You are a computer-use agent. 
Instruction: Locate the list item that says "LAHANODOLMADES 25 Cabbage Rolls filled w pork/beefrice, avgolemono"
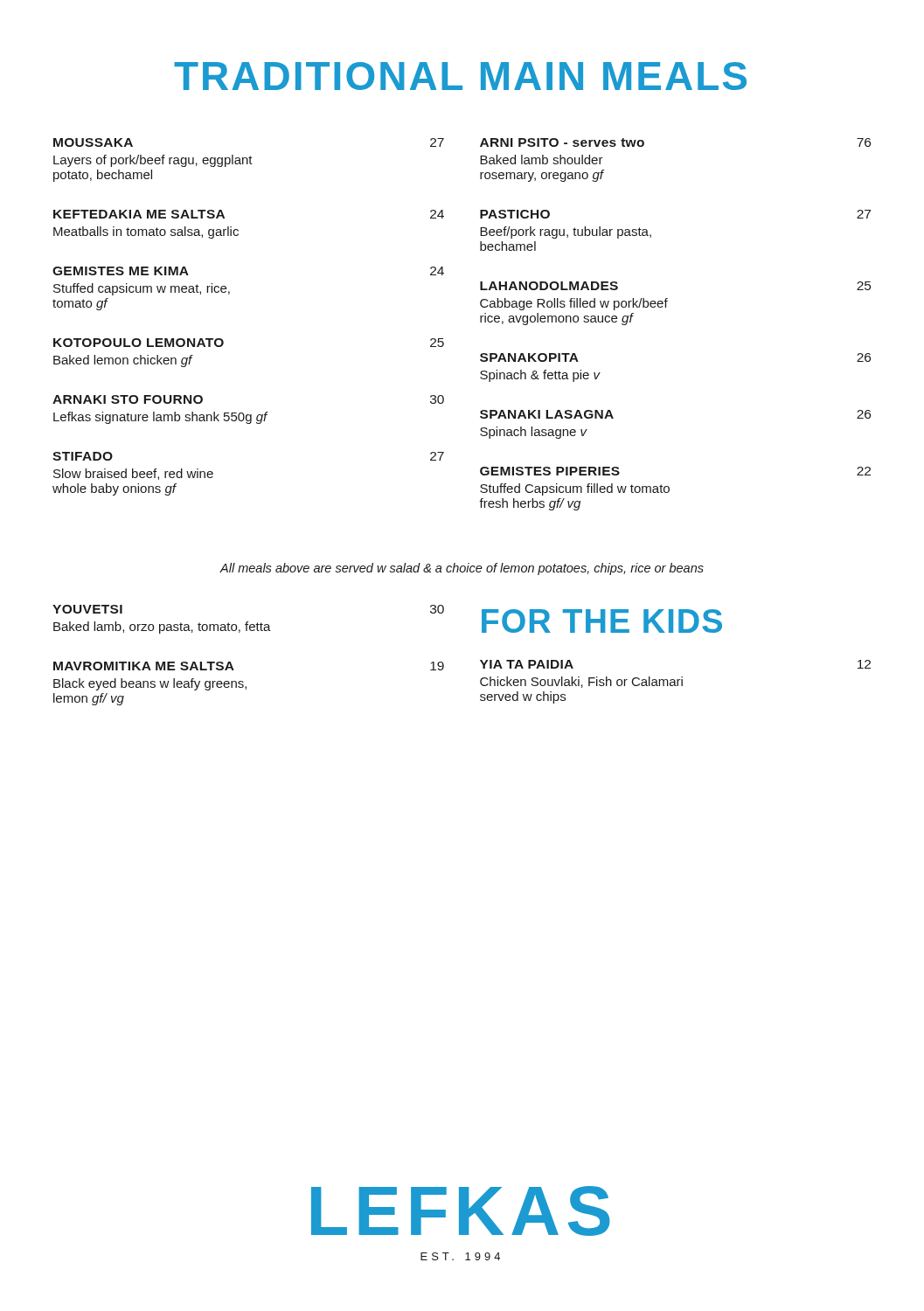[x=675, y=302]
